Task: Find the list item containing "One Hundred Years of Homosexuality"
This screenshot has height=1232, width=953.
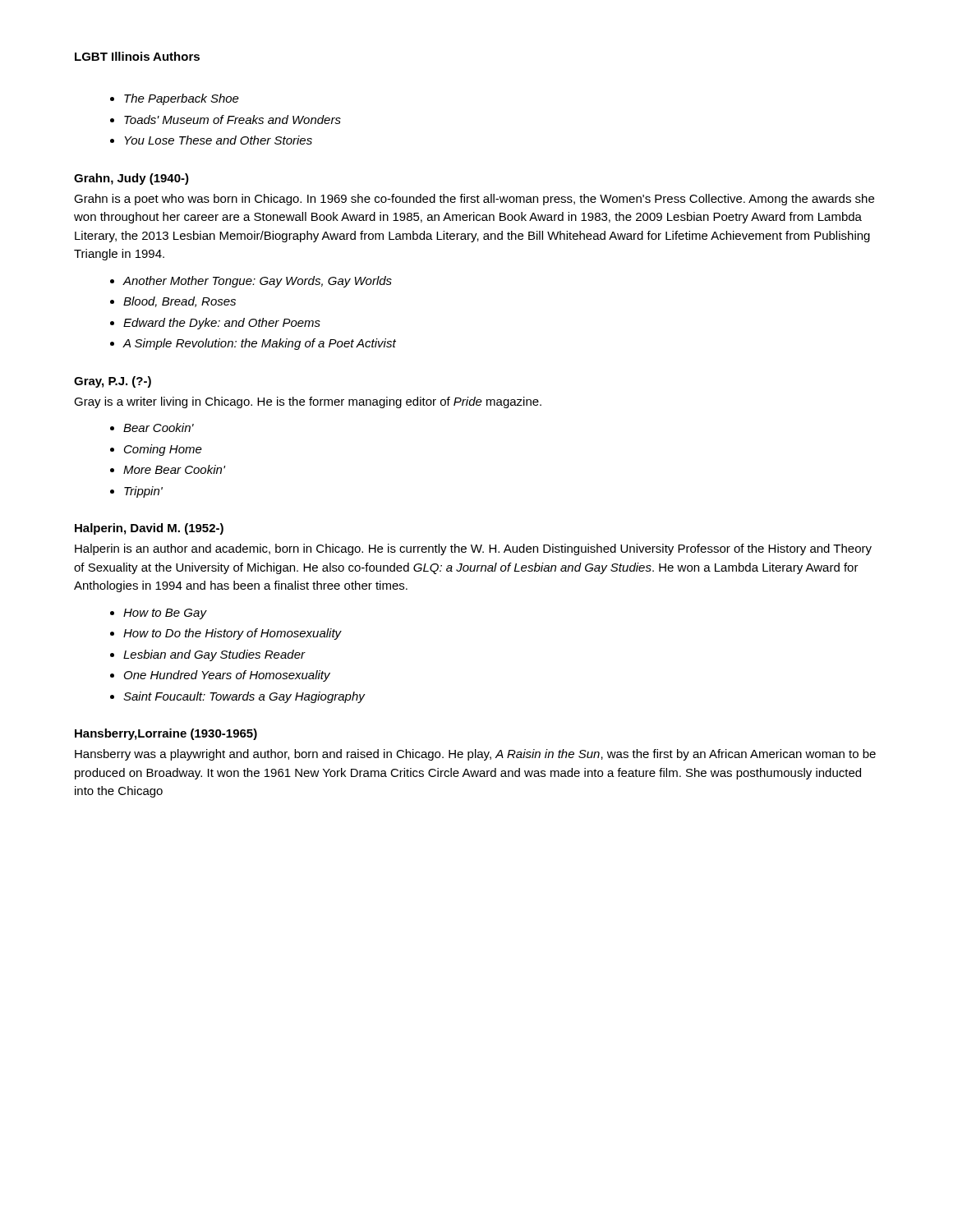Action: click(x=227, y=675)
